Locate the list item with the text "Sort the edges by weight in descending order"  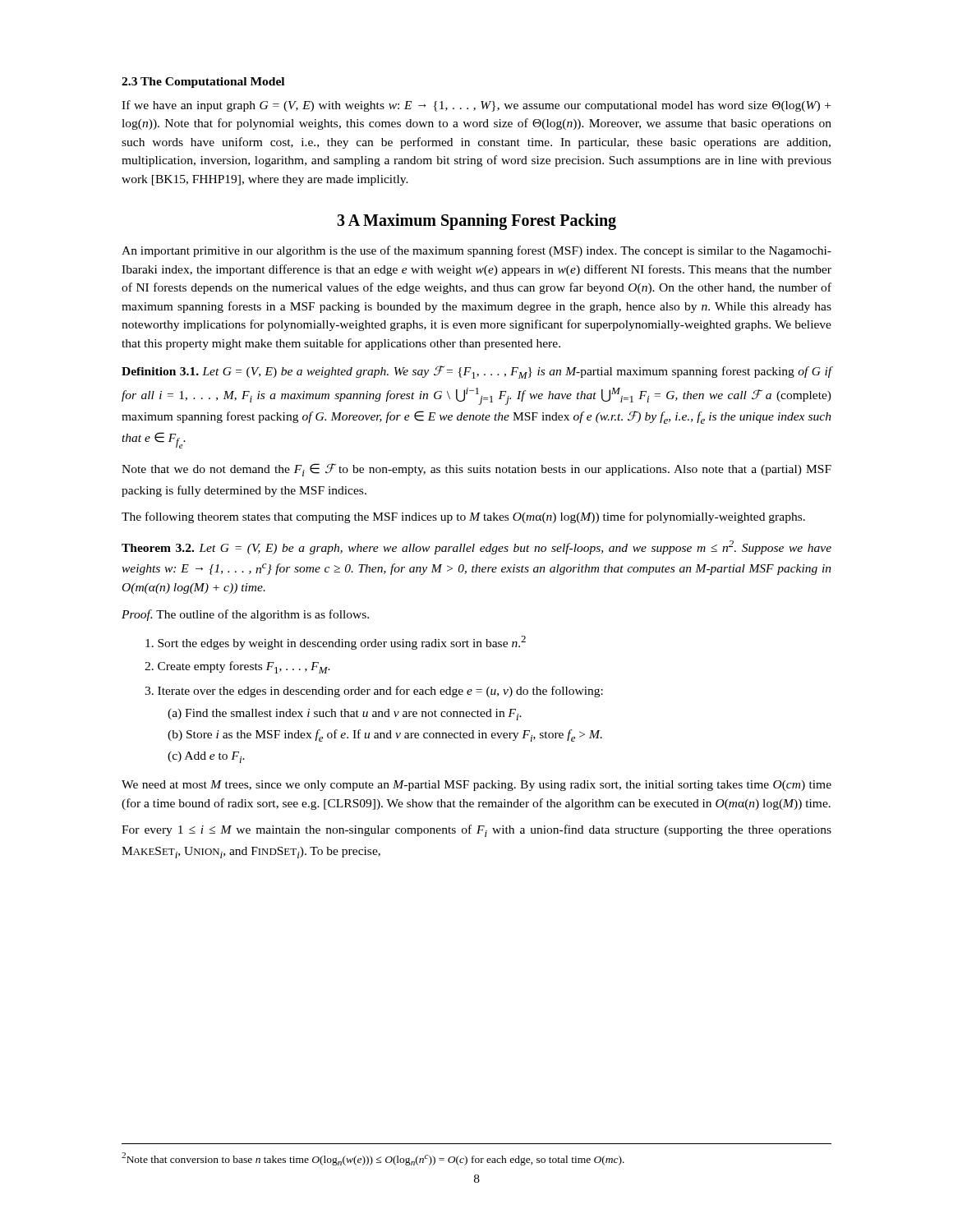pos(335,641)
